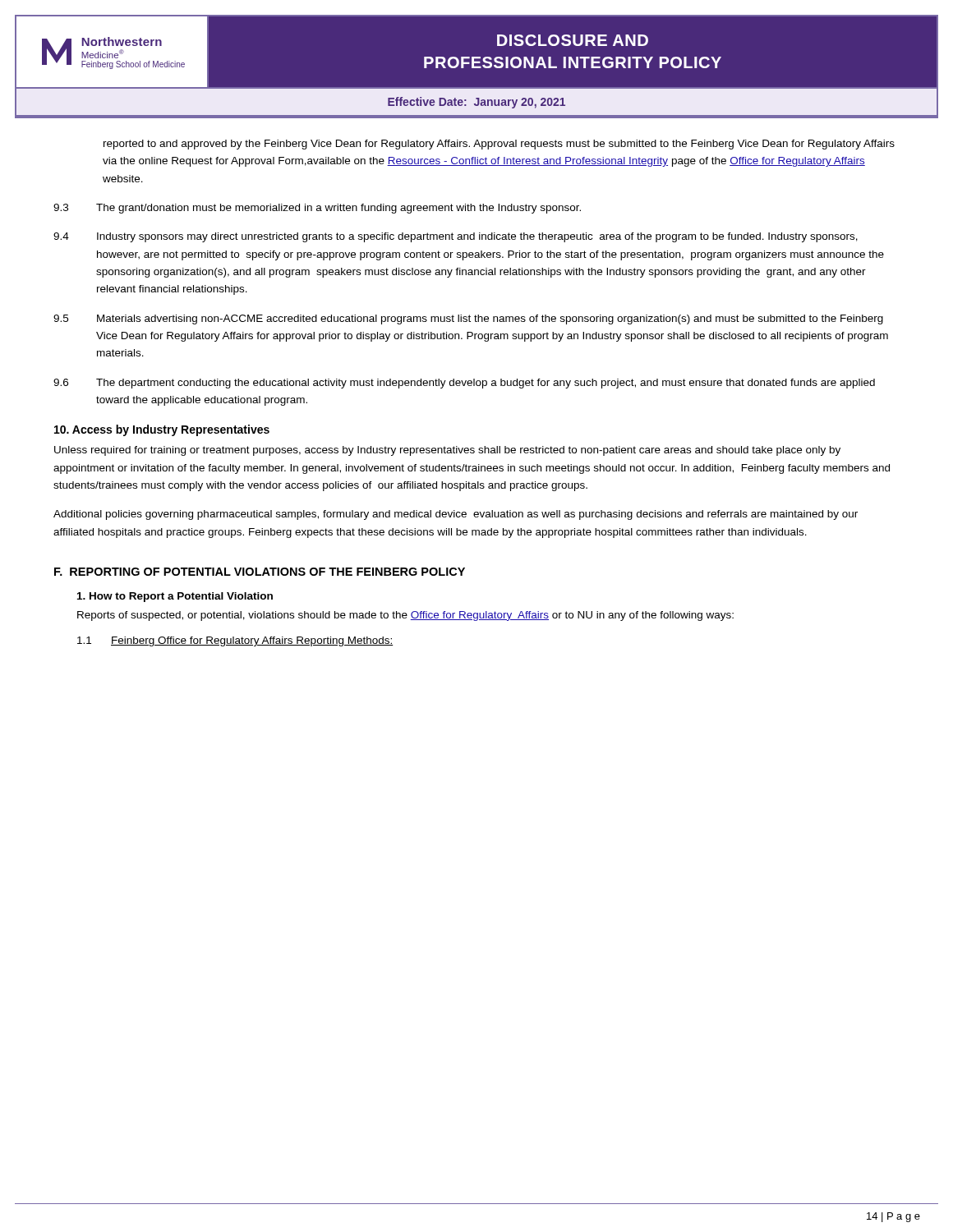Viewport: 953px width, 1232px height.
Task: Locate the list item containing "9.3 The grant/donation"
Action: pyautogui.click(x=318, y=207)
